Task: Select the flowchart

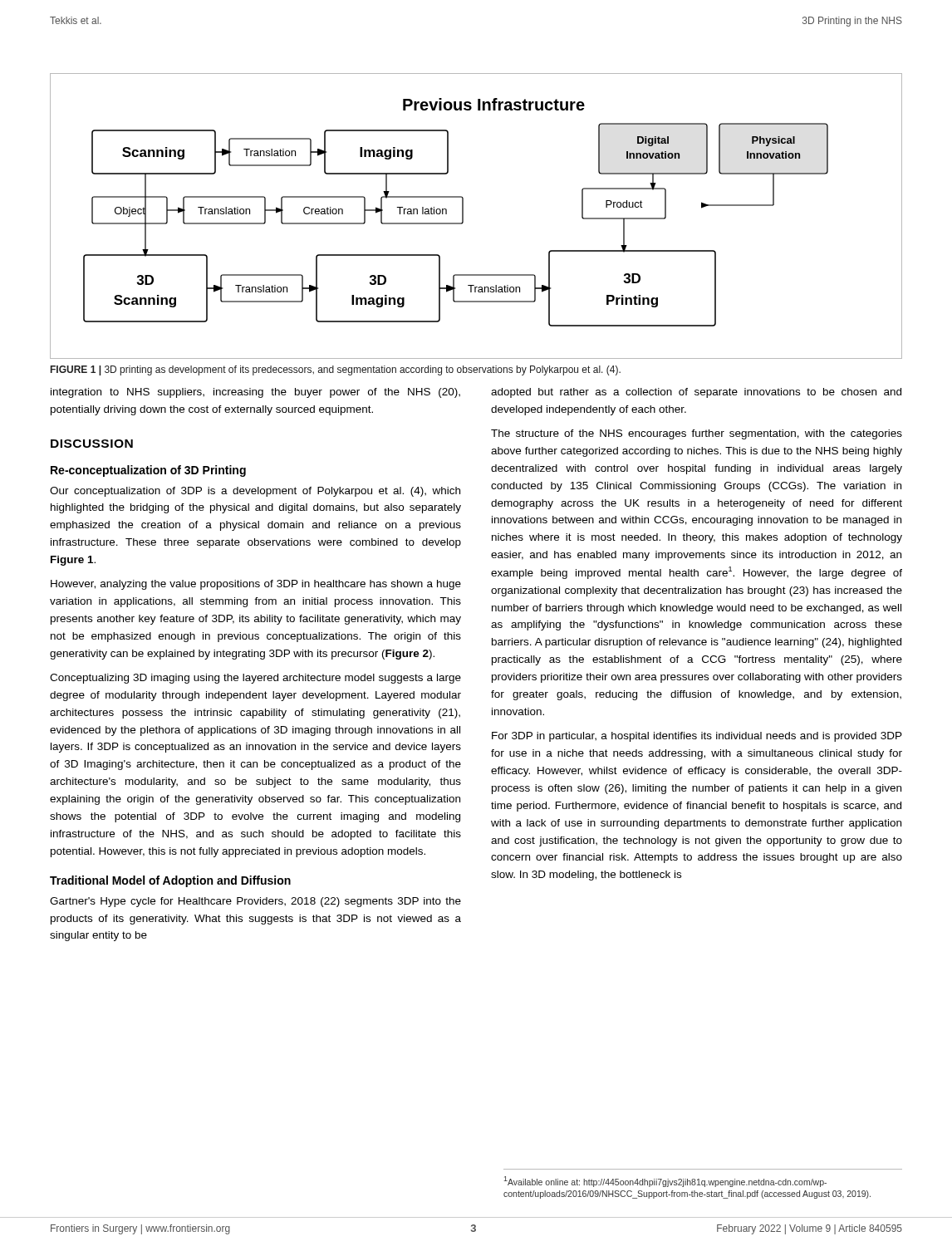Action: (476, 216)
